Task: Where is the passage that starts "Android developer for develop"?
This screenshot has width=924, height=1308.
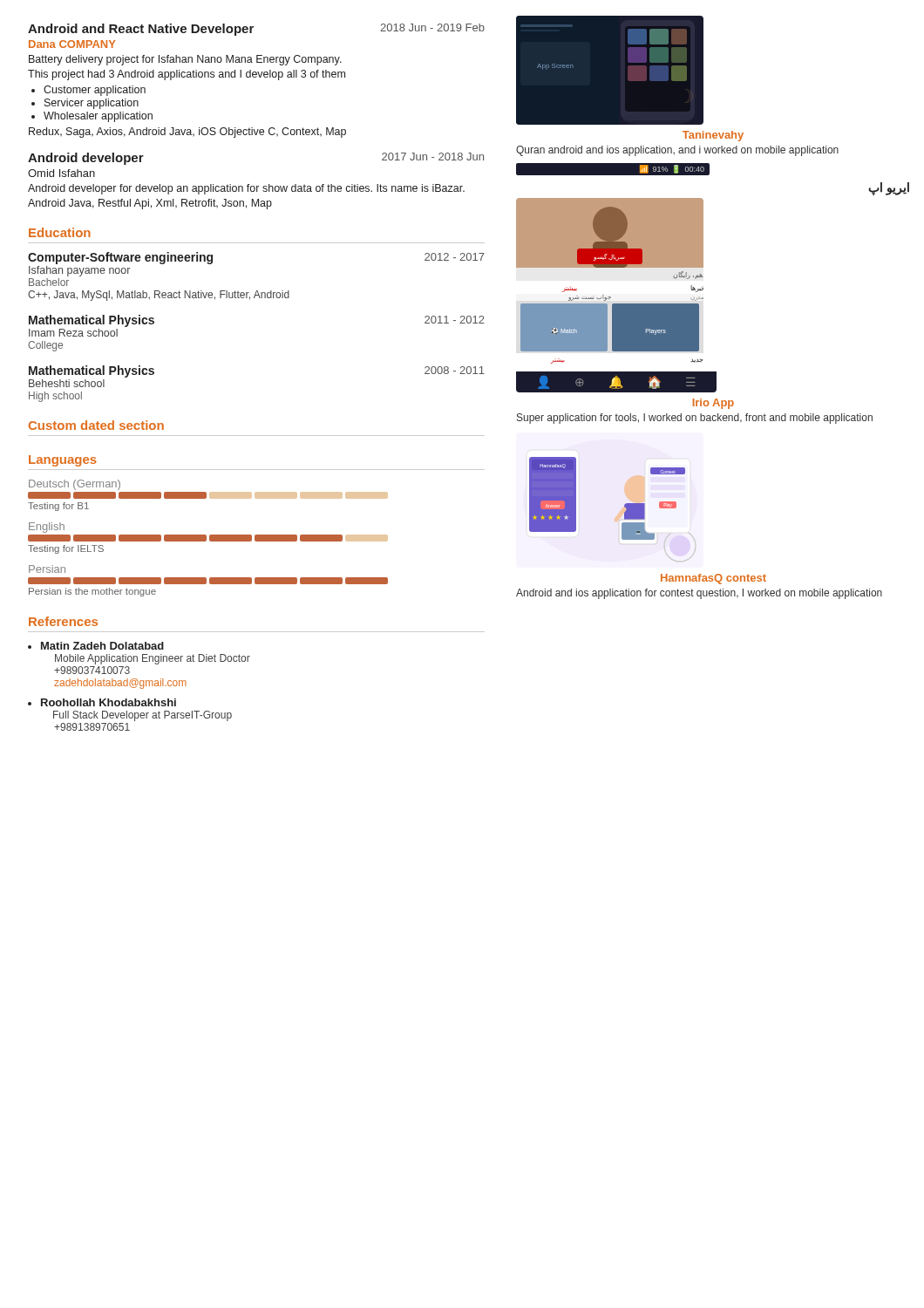Action: point(247,188)
